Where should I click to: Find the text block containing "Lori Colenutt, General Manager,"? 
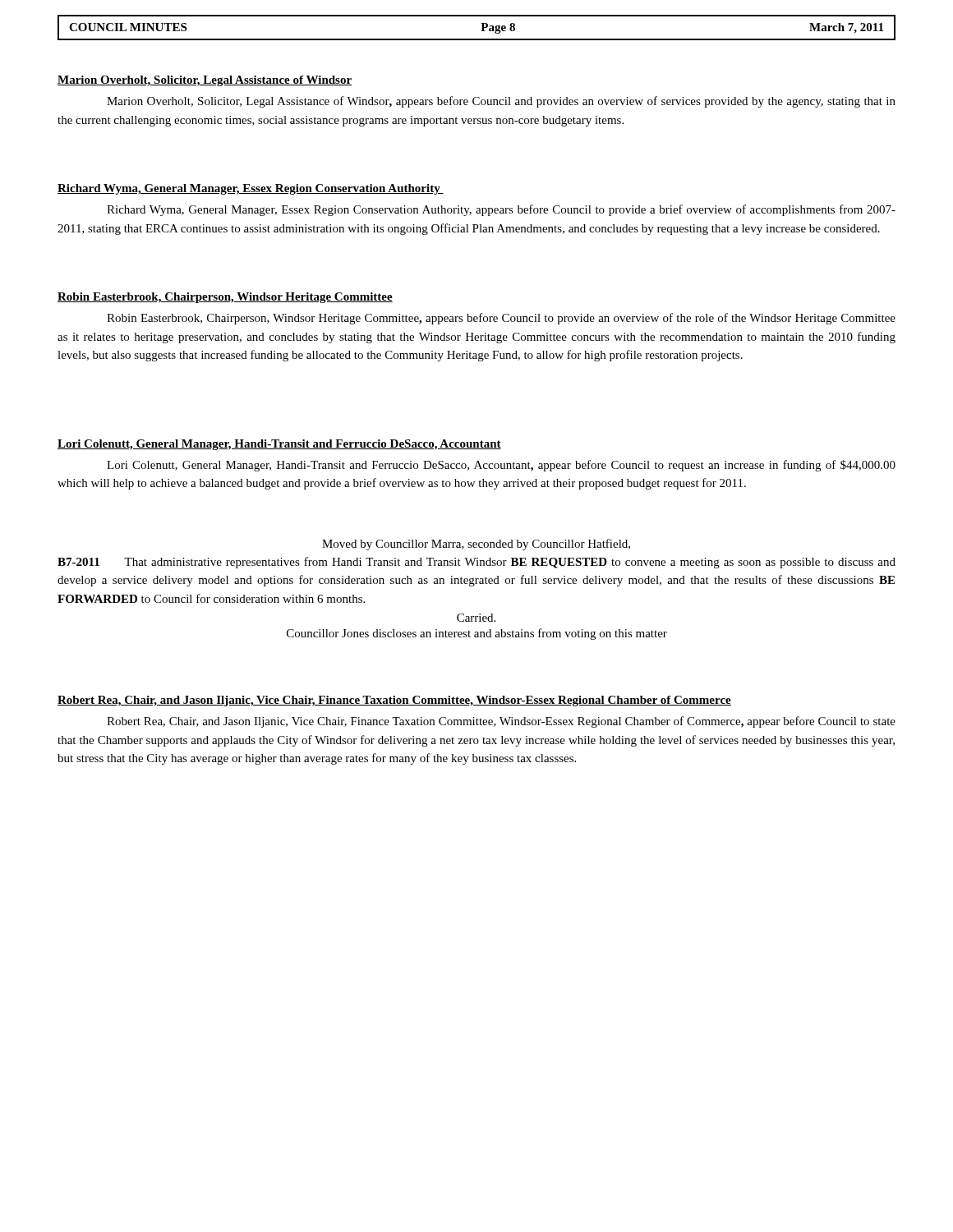point(476,474)
